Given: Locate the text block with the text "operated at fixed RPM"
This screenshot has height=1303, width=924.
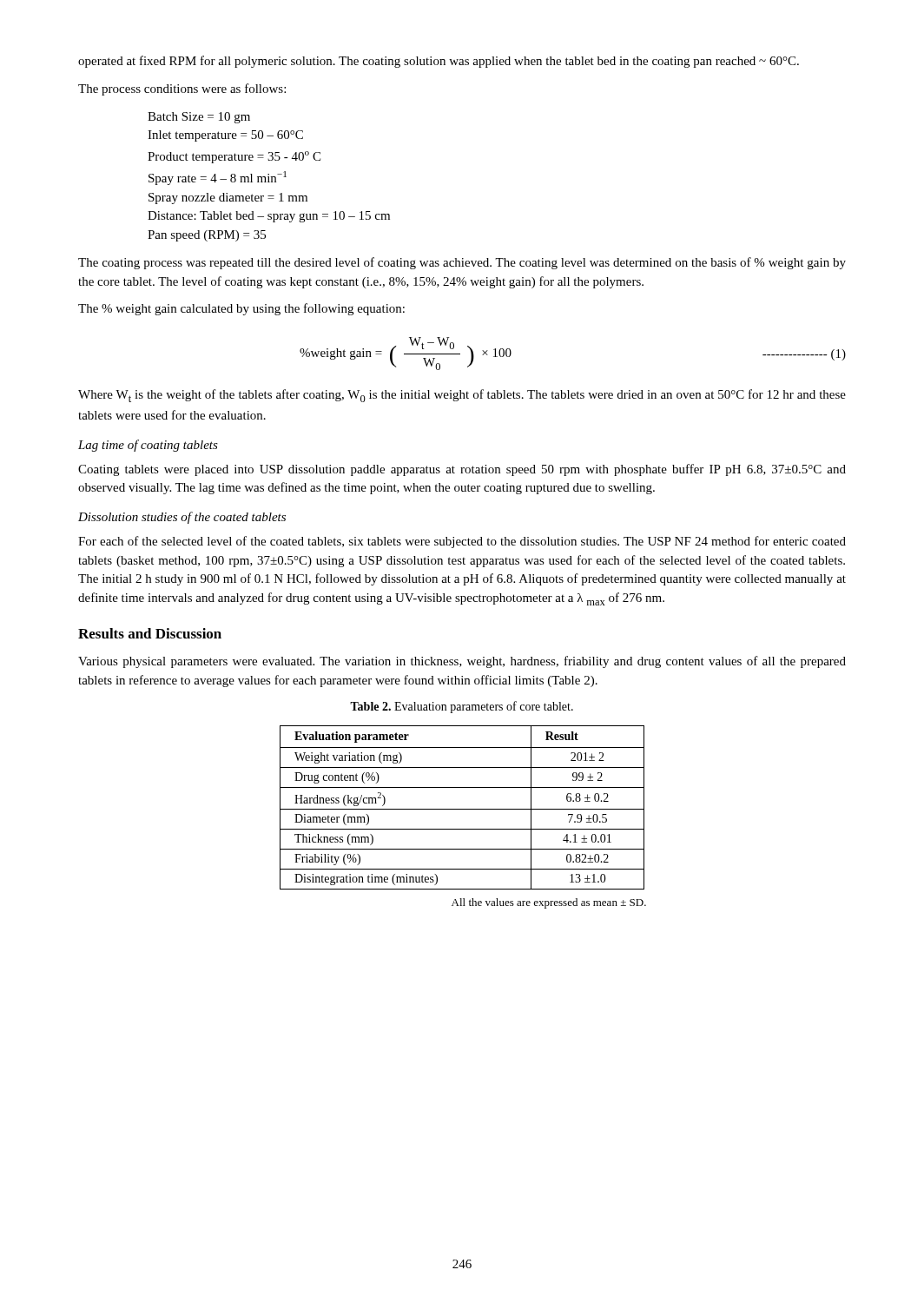Looking at the screenshot, I should point(462,62).
